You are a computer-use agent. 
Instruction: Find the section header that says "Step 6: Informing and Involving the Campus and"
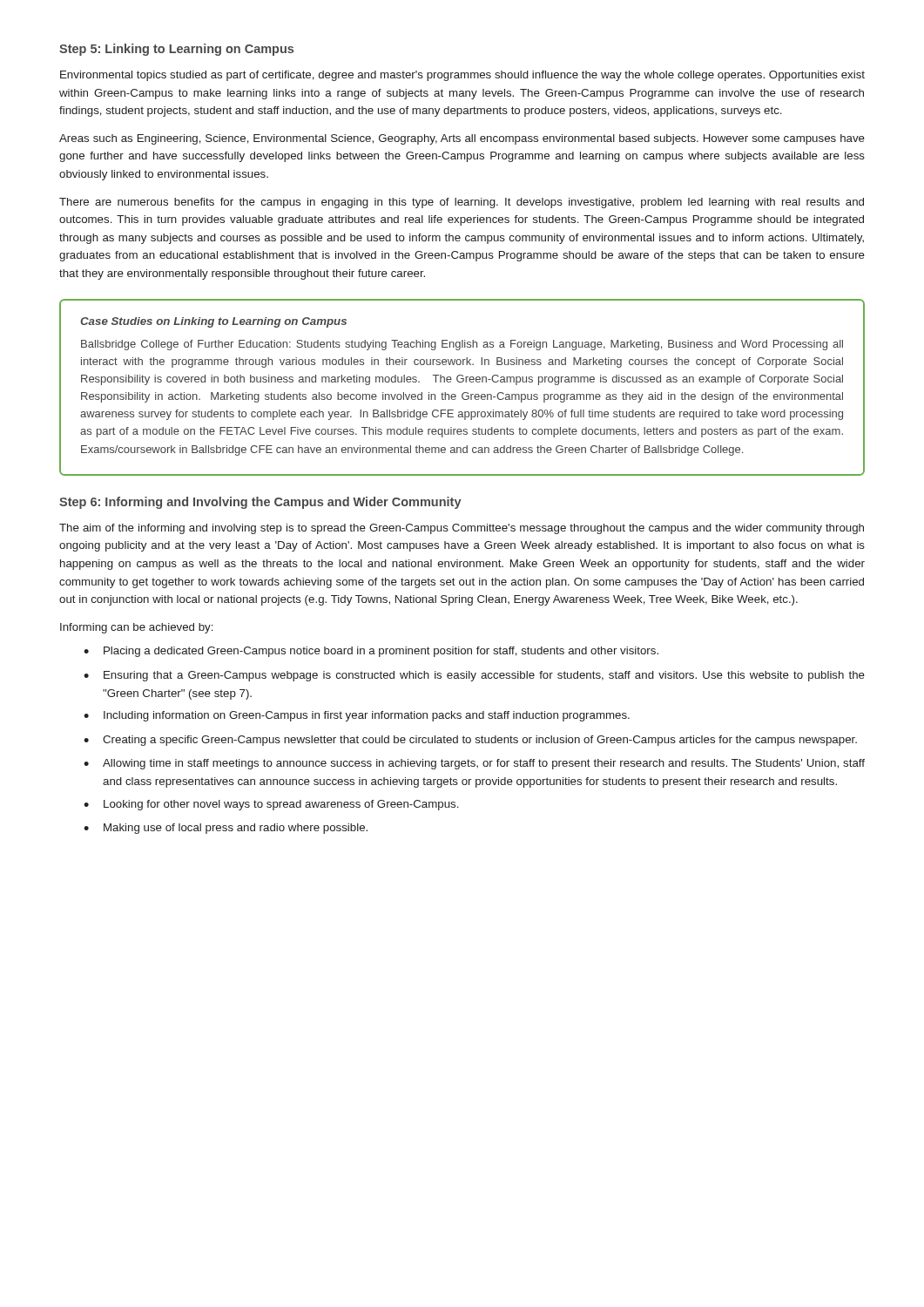(260, 502)
